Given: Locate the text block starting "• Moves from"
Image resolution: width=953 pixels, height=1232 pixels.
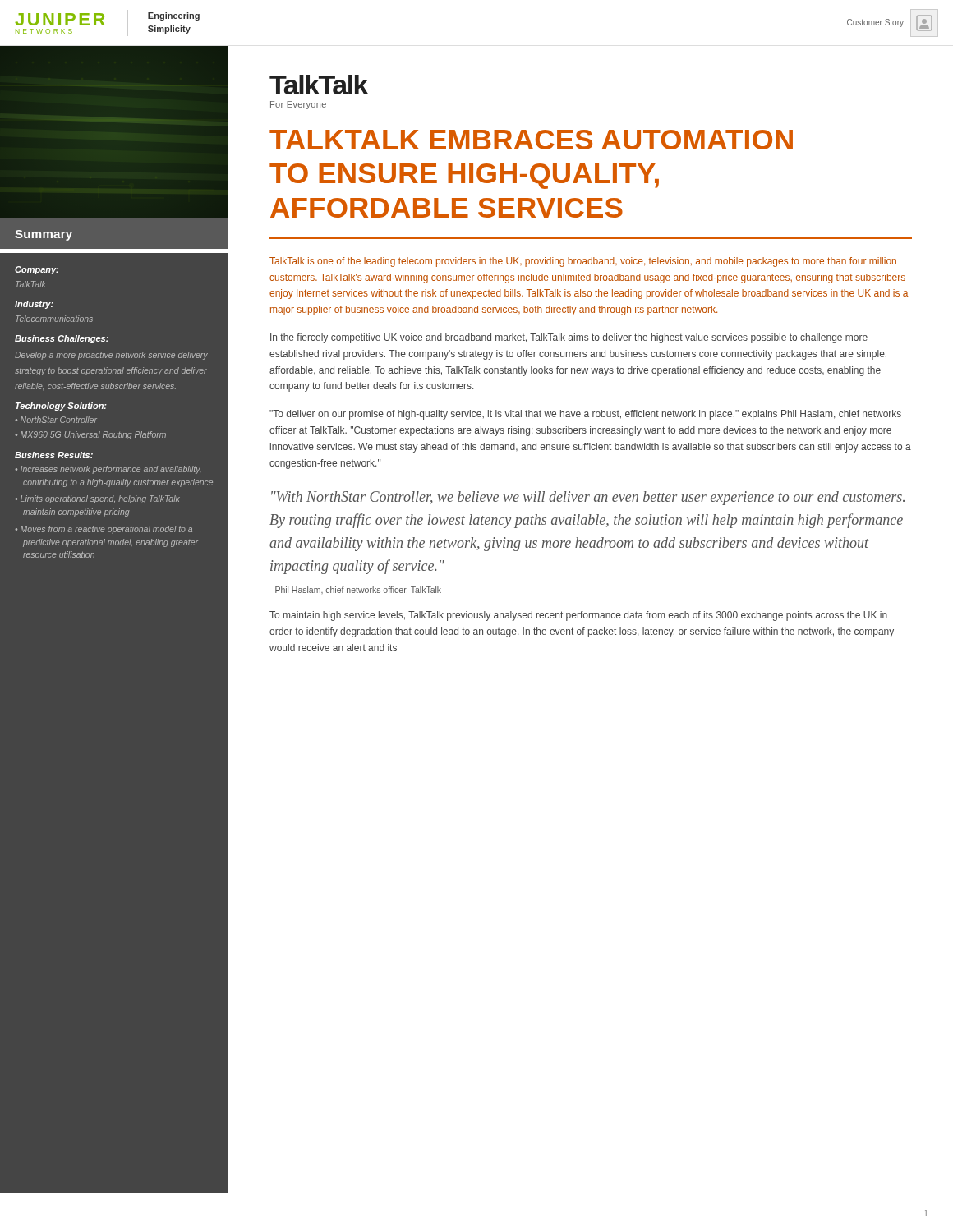Looking at the screenshot, I should click(106, 542).
